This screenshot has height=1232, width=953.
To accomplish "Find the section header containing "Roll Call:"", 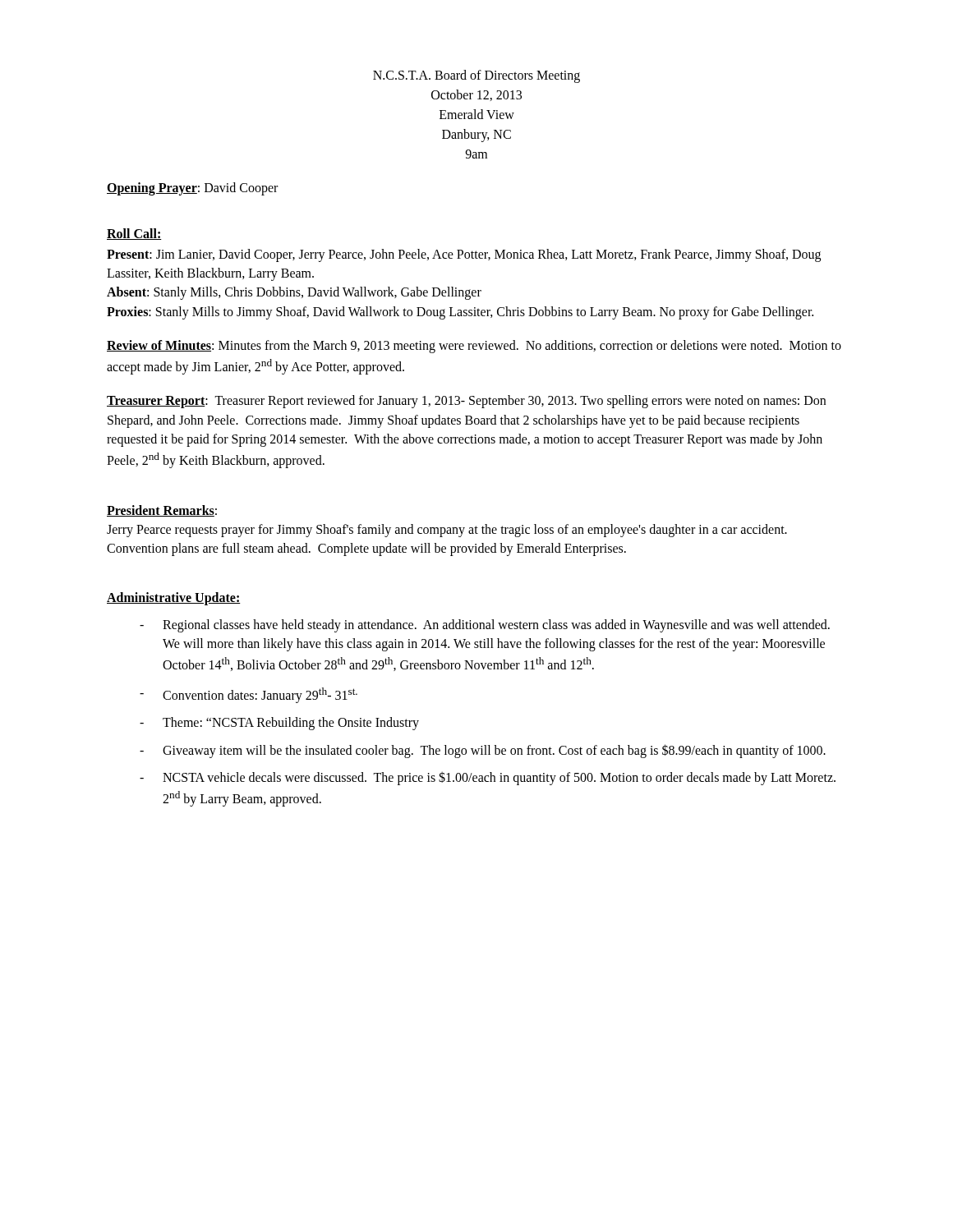I will 134,234.
